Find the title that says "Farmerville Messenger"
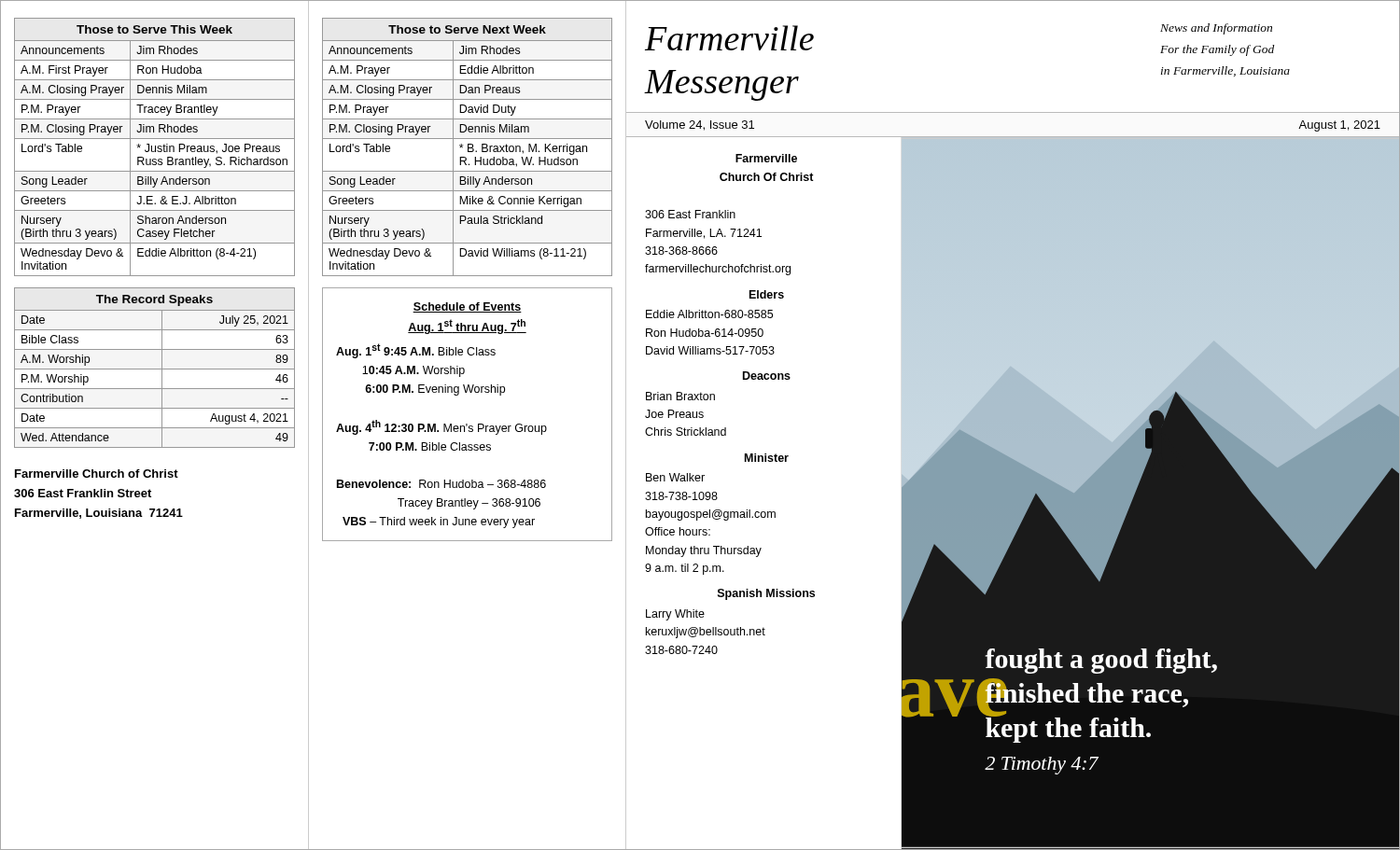 [x=730, y=60]
